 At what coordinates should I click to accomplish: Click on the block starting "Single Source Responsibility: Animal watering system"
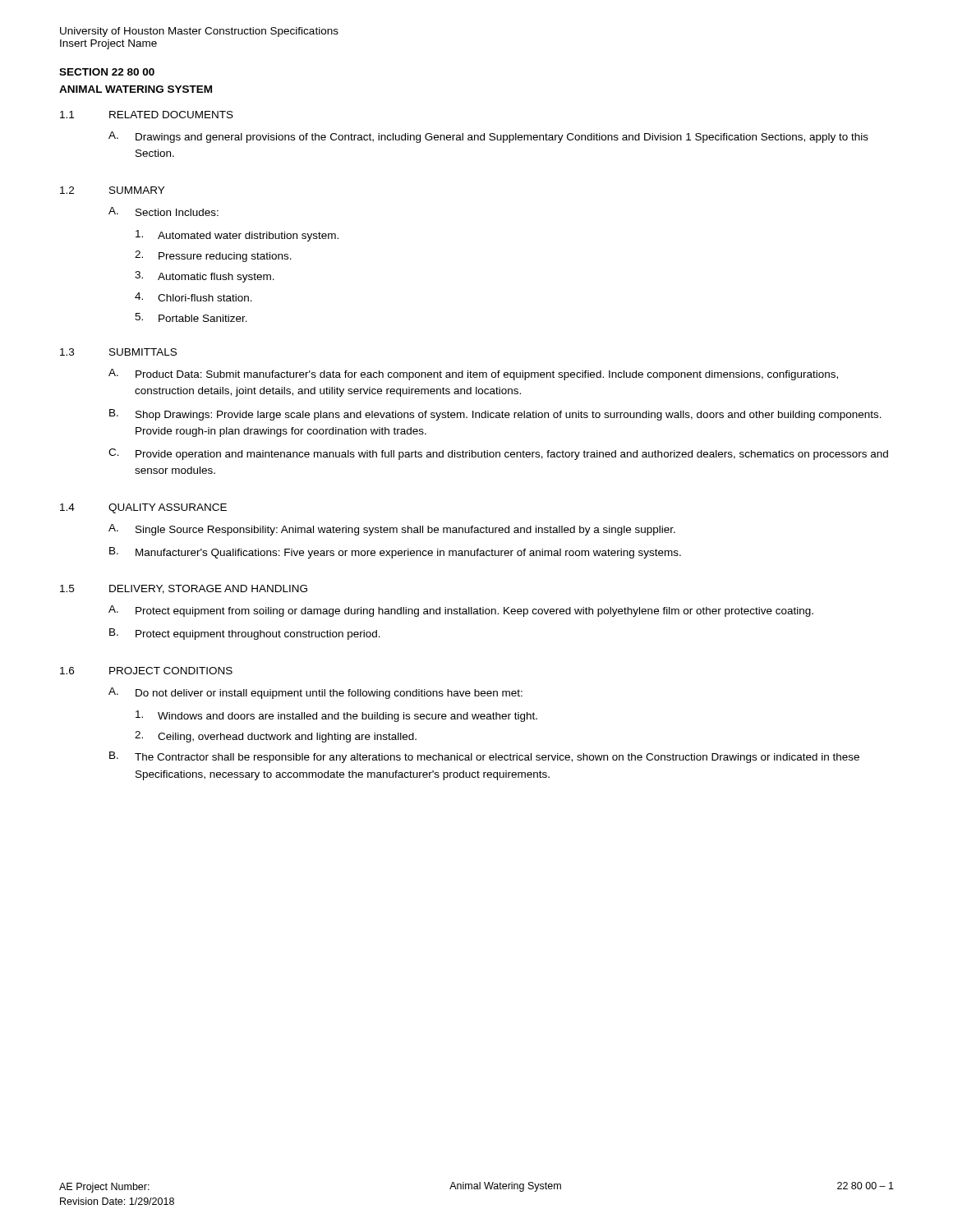click(x=405, y=529)
